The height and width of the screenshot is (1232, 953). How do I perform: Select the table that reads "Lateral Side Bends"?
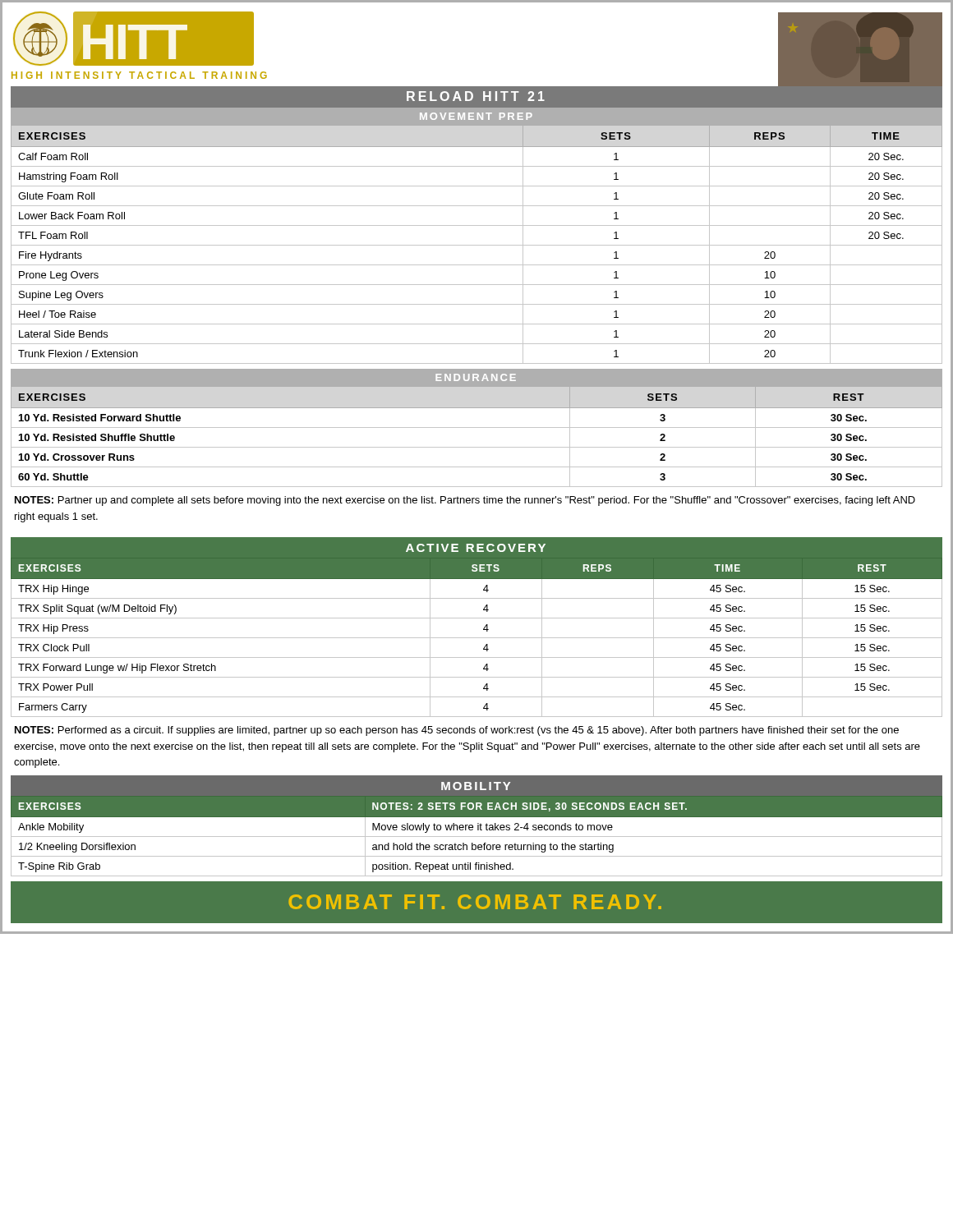click(476, 244)
